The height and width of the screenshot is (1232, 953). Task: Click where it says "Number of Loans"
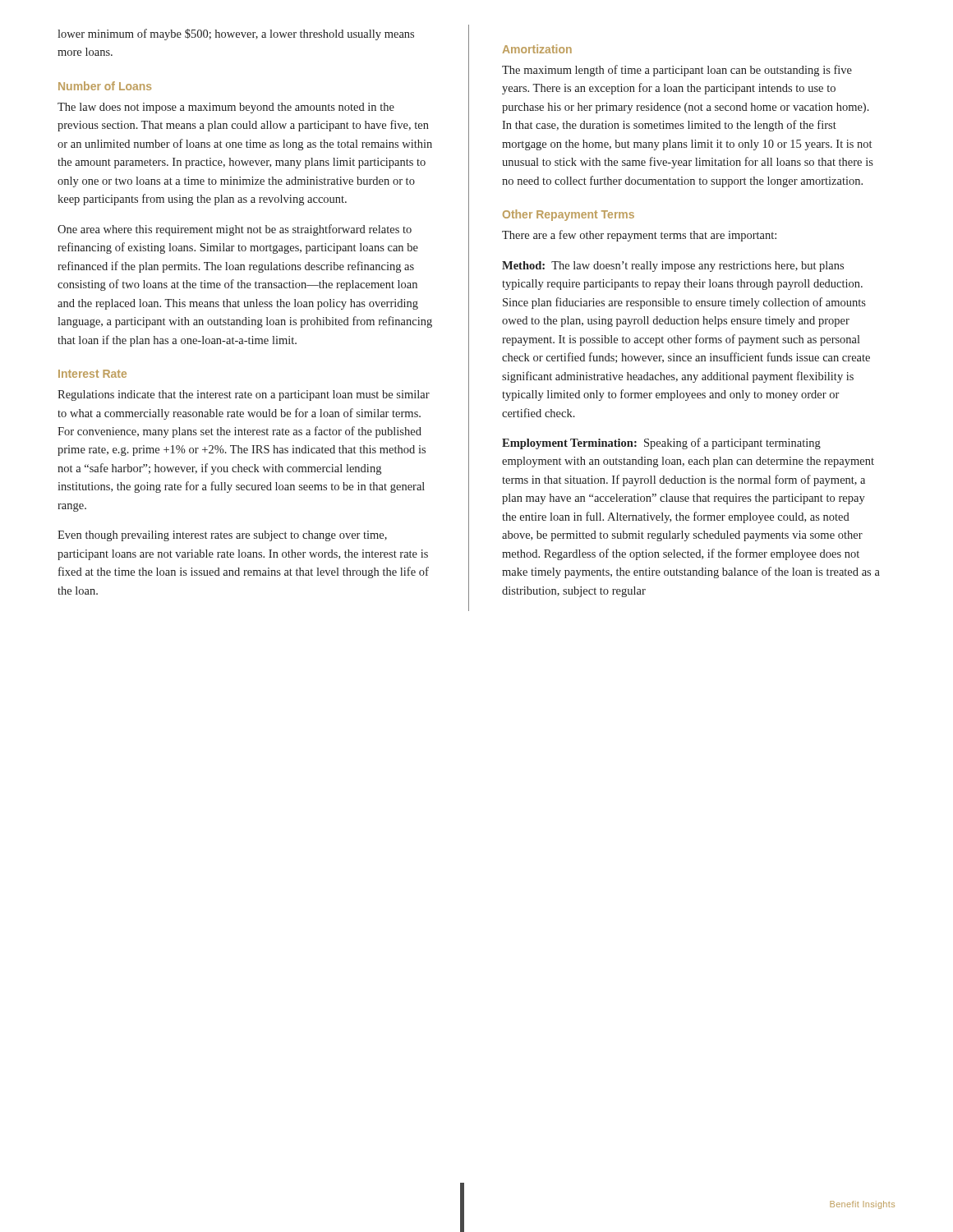click(105, 86)
